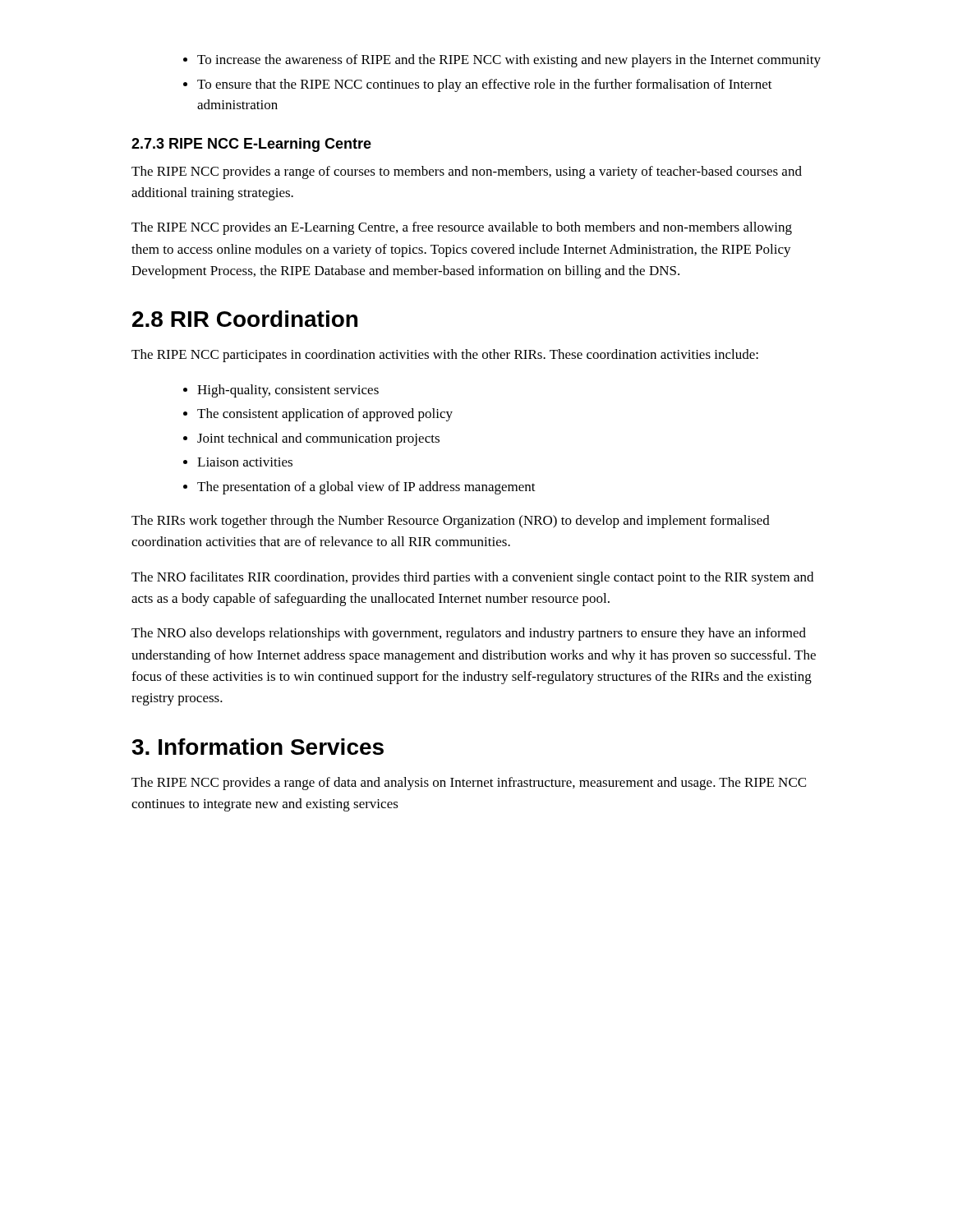Screen dimensions: 1232x953
Task: Locate the block of text that opens with "The NRO facilitates"
Action: pos(473,588)
